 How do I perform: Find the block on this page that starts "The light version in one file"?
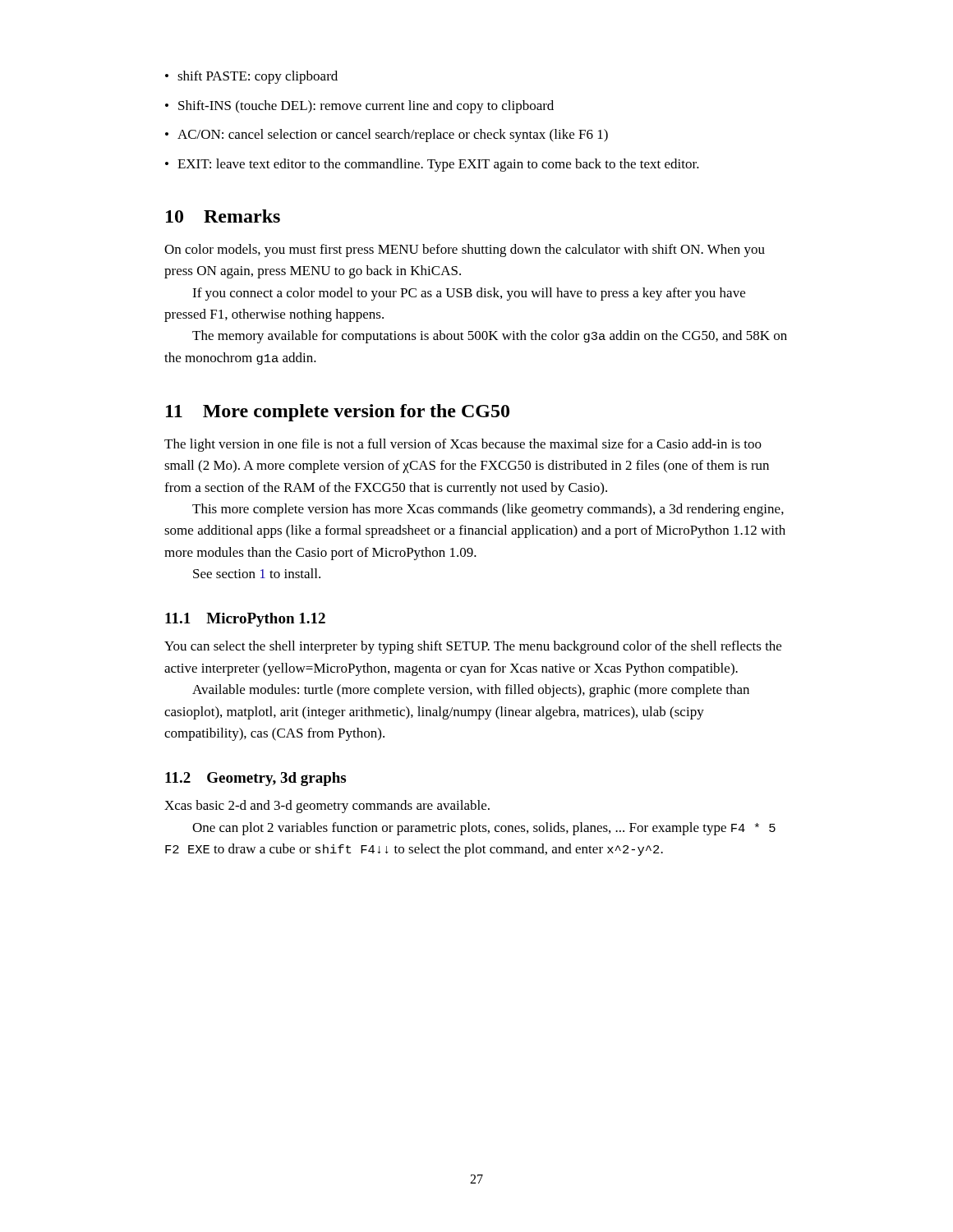tap(476, 509)
